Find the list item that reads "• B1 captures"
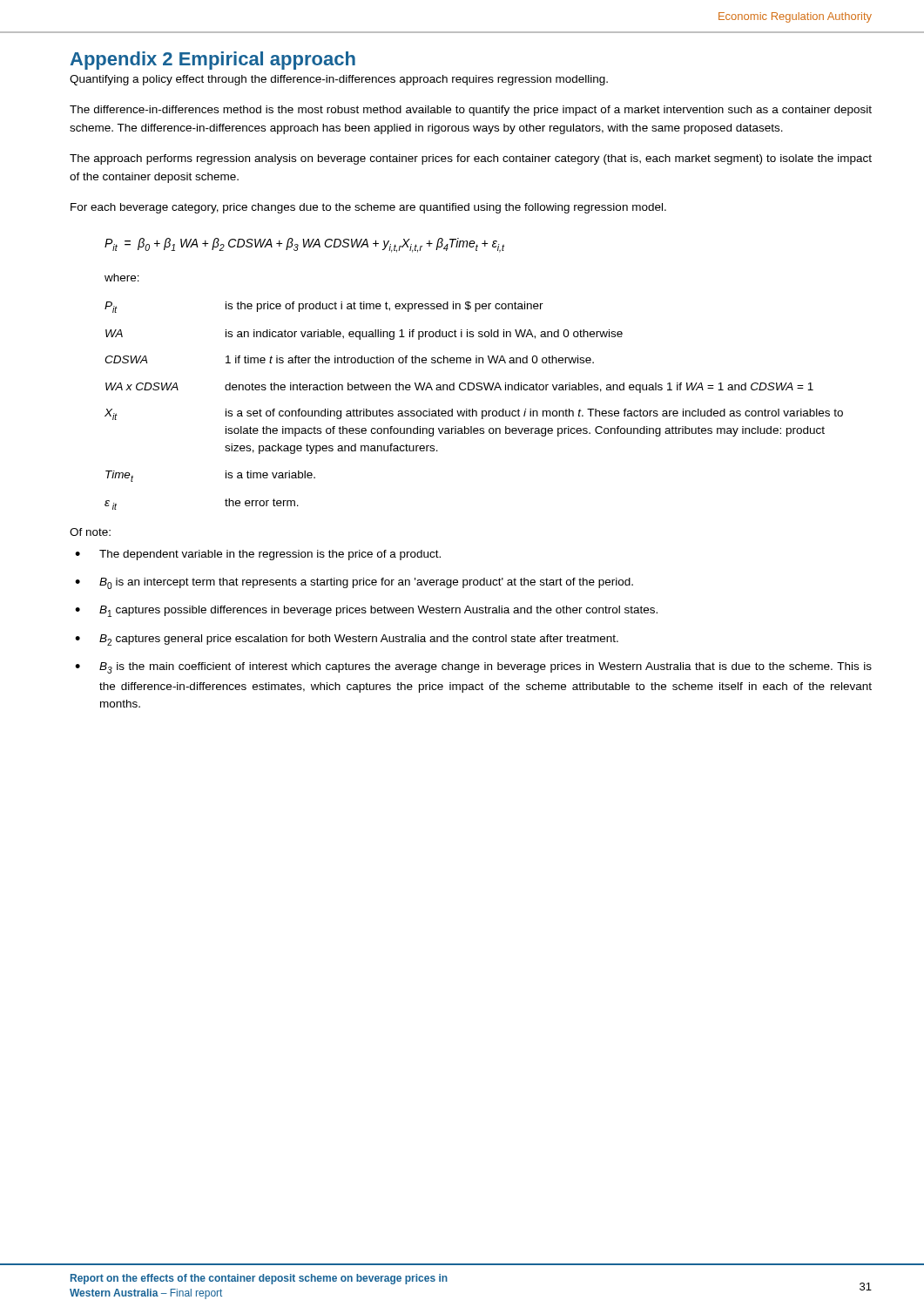The width and height of the screenshot is (924, 1307). tap(471, 611)
